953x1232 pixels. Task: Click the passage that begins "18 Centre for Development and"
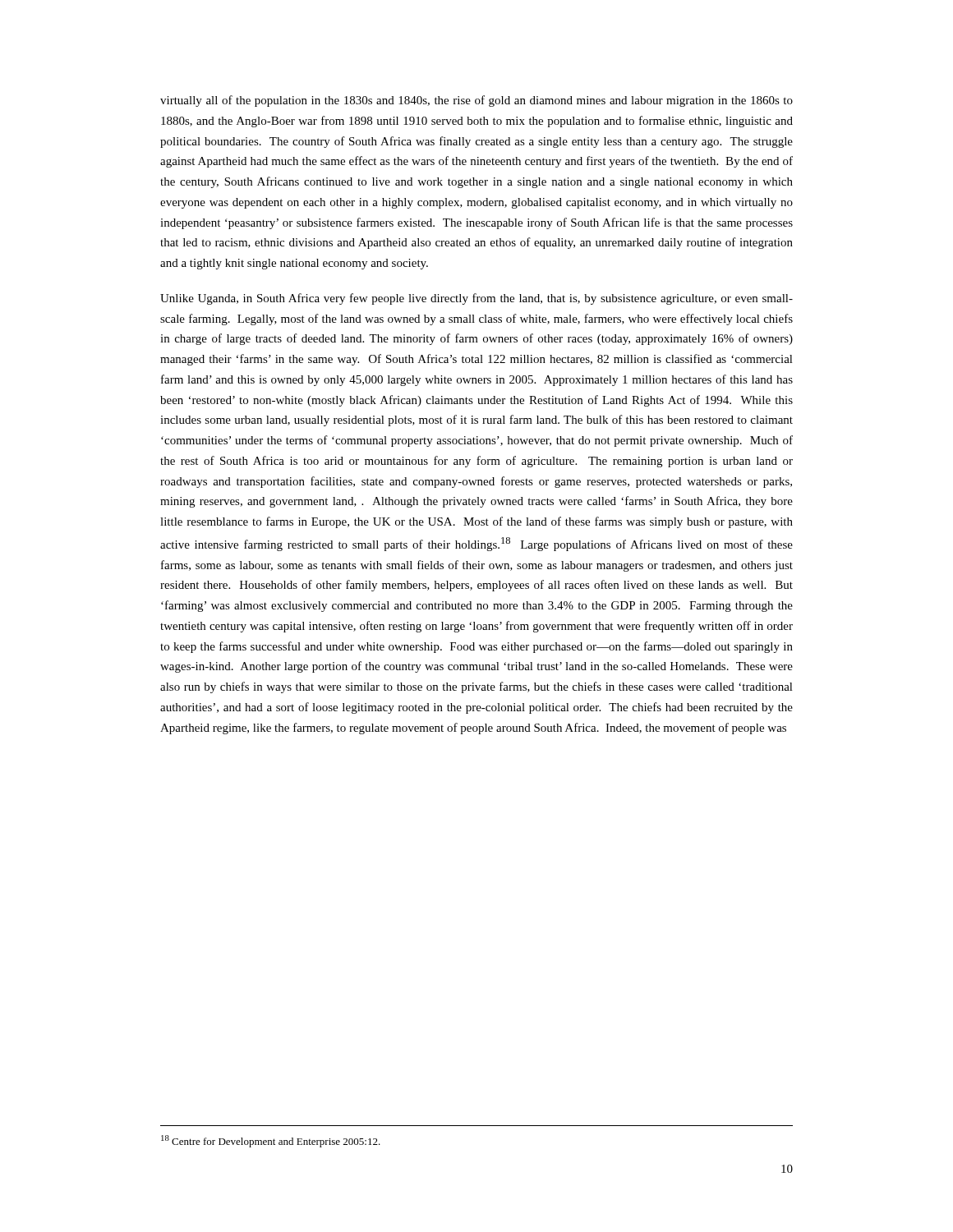click(271, 1141)
